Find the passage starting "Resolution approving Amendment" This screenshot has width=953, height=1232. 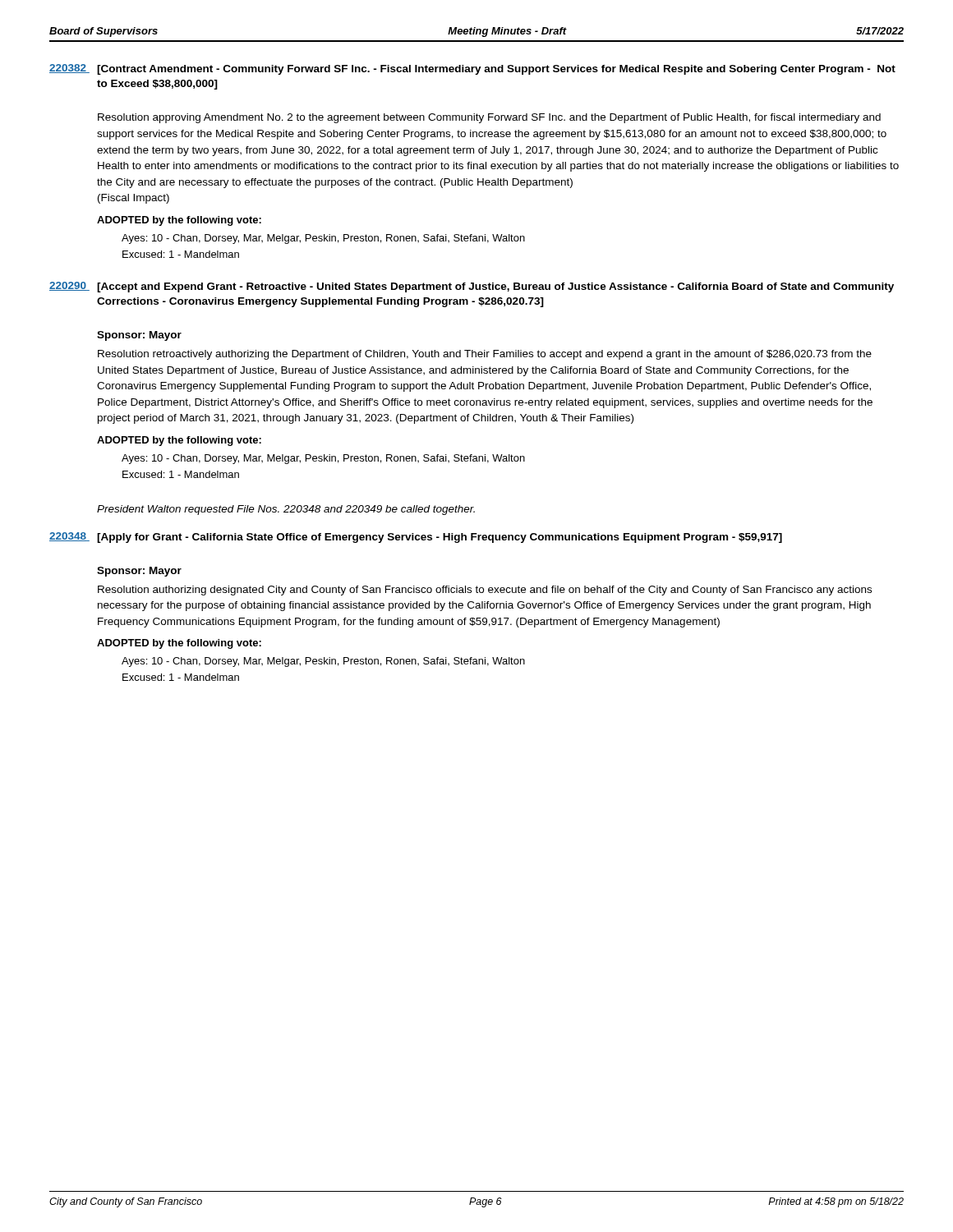[500, 187]
